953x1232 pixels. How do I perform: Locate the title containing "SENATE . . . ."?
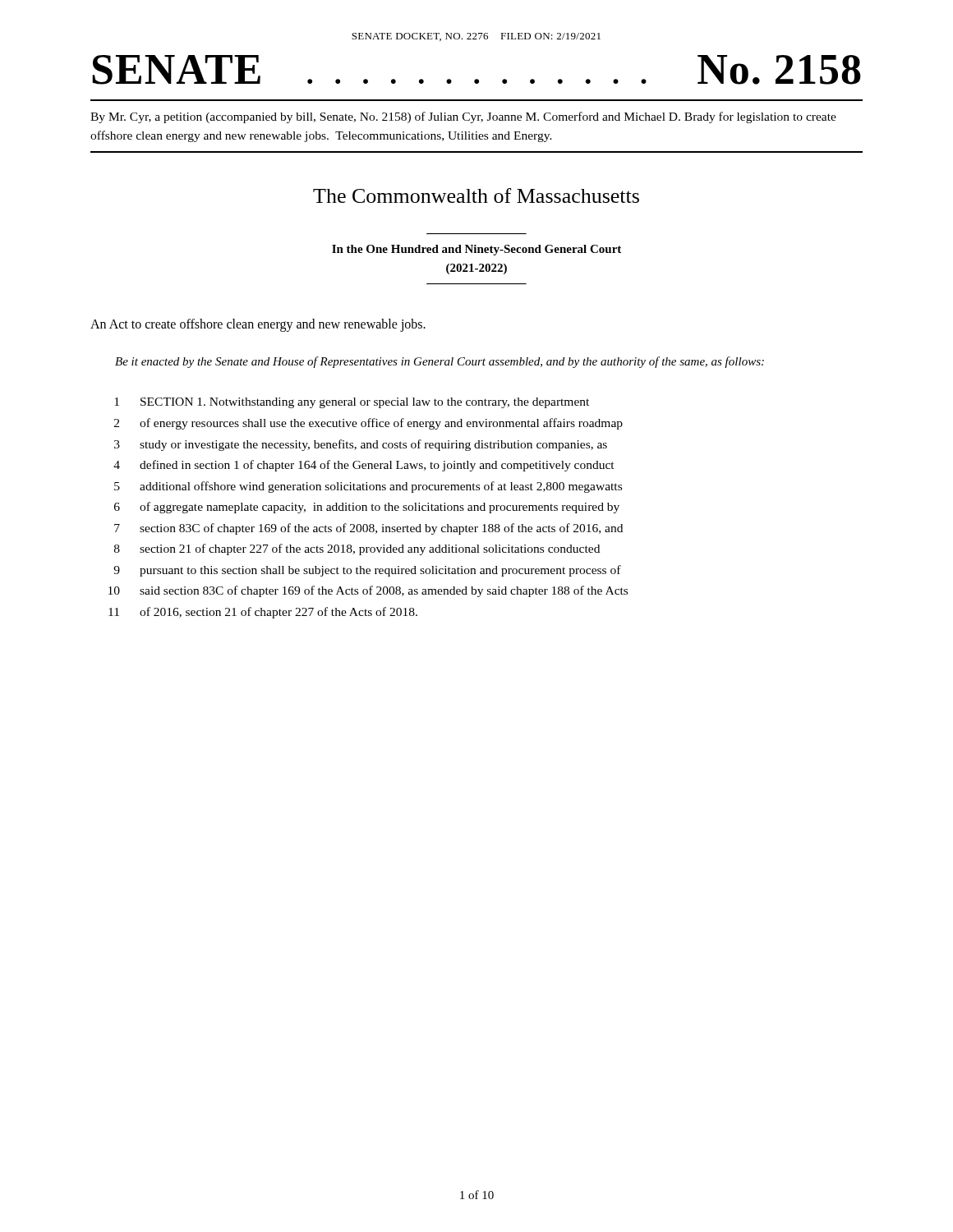[x=476, y=69]
